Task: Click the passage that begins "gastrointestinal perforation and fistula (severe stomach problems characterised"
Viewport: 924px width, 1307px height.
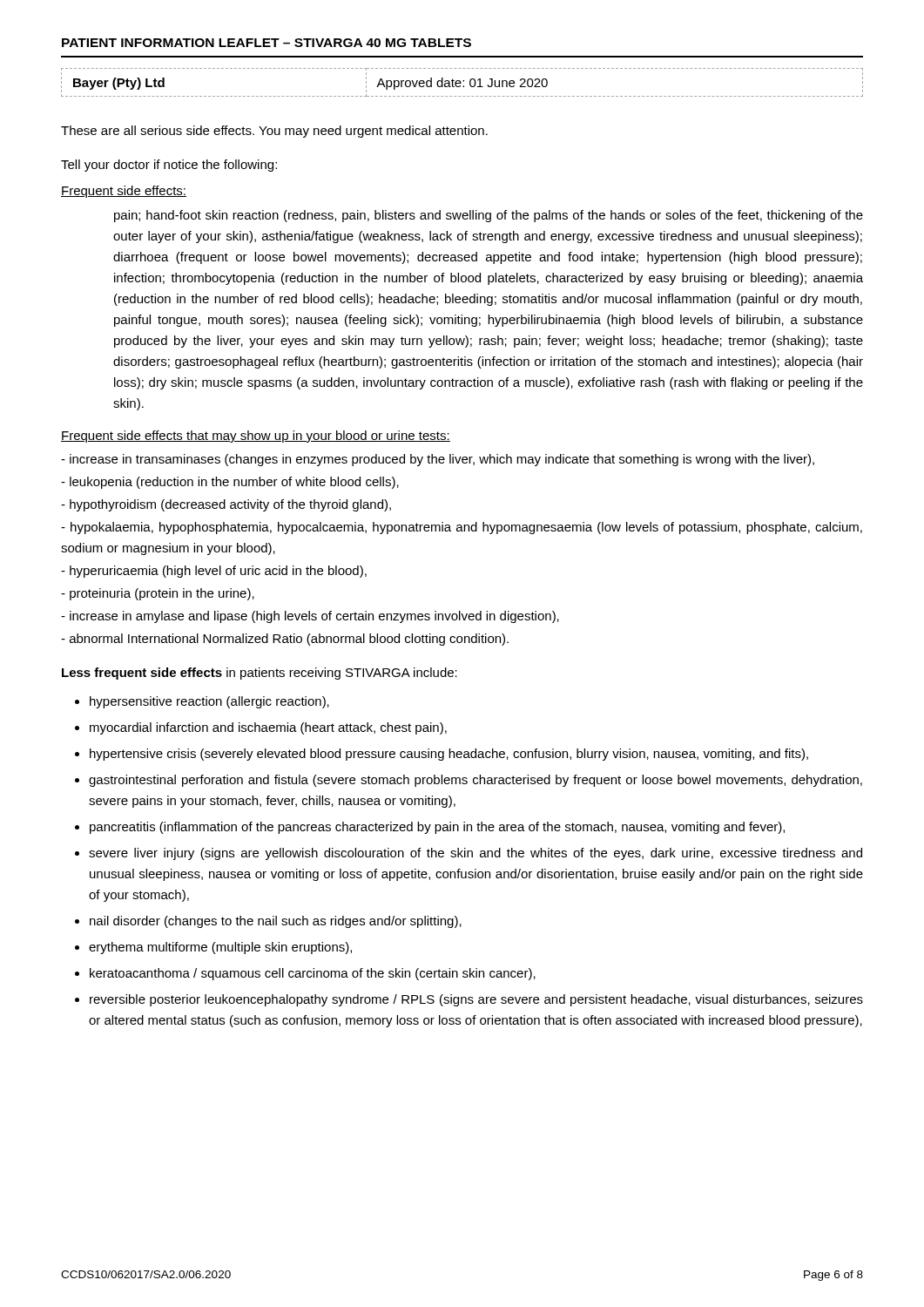Action: click(x=476, y=790)
